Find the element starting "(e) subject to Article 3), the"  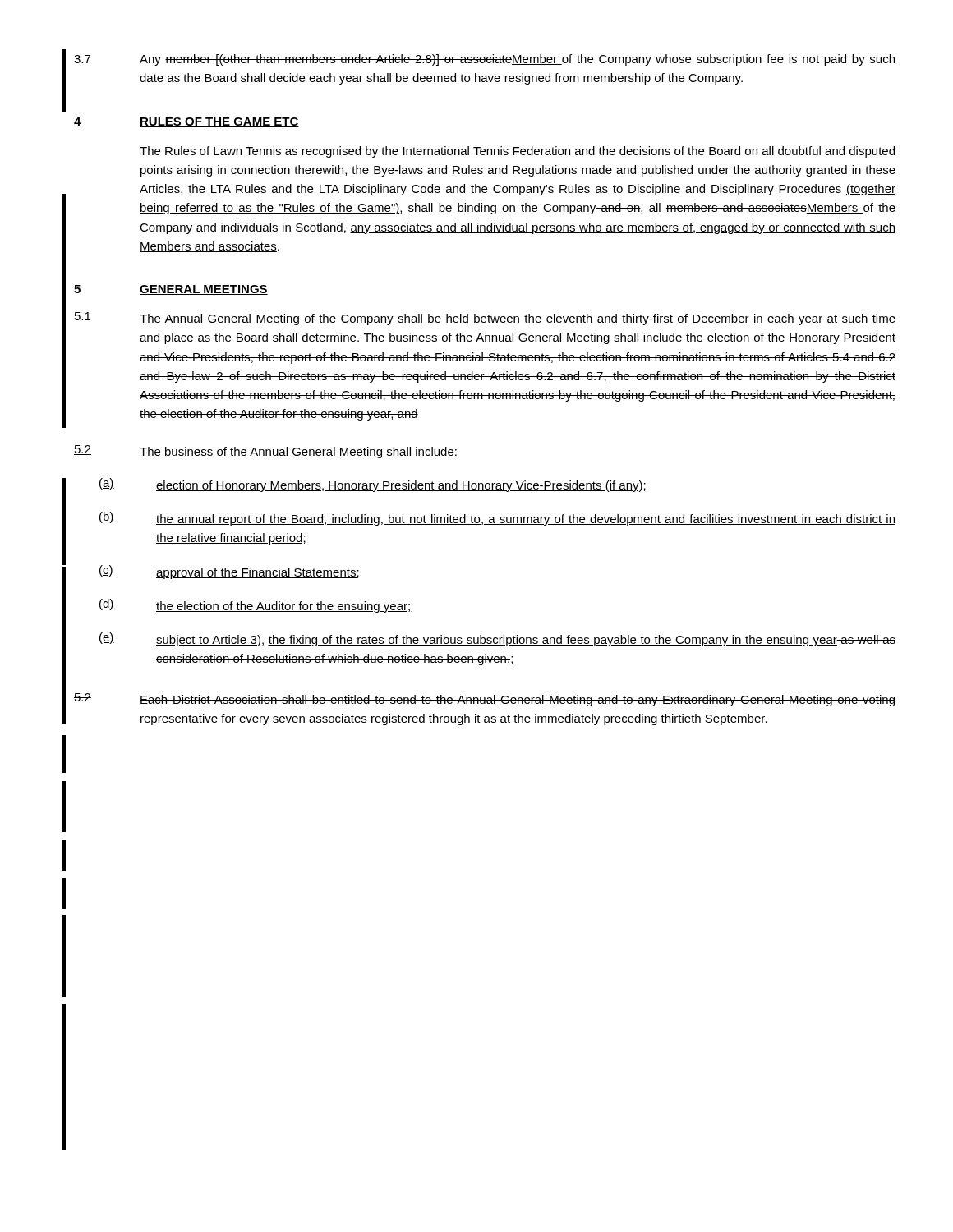click(497, 649)
